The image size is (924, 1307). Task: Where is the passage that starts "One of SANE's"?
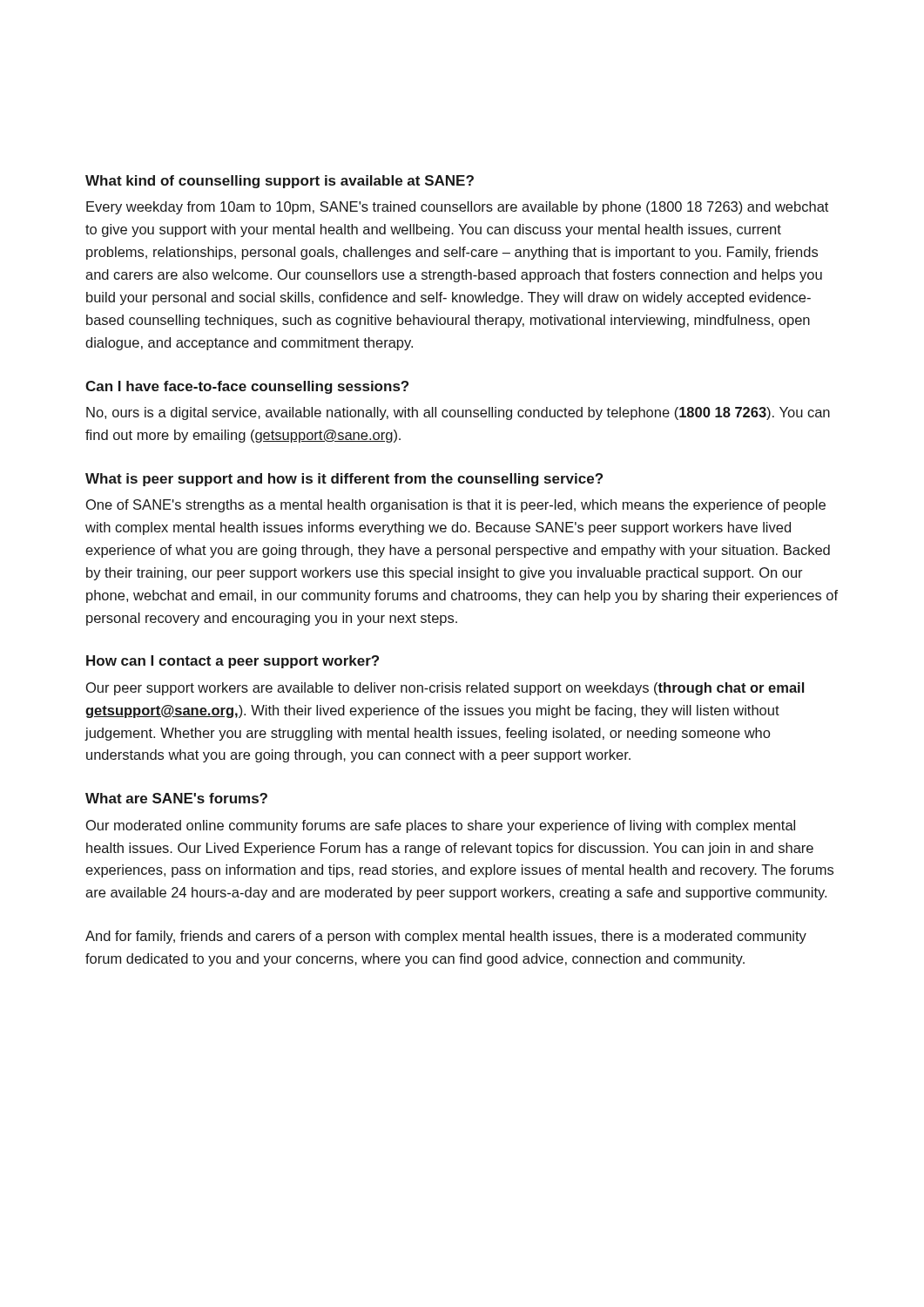click(462, 561)
